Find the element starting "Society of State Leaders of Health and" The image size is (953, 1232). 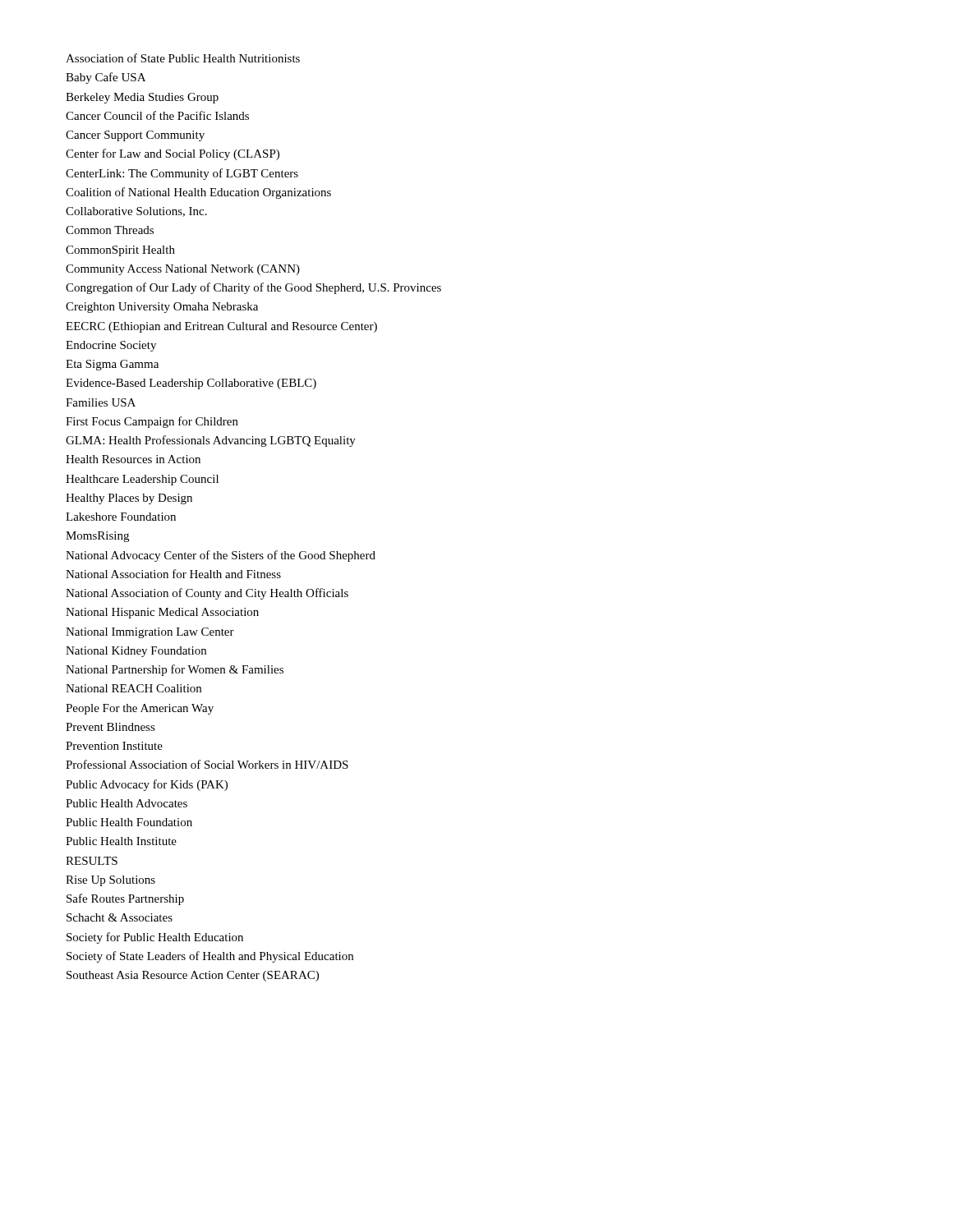[210, 957]
